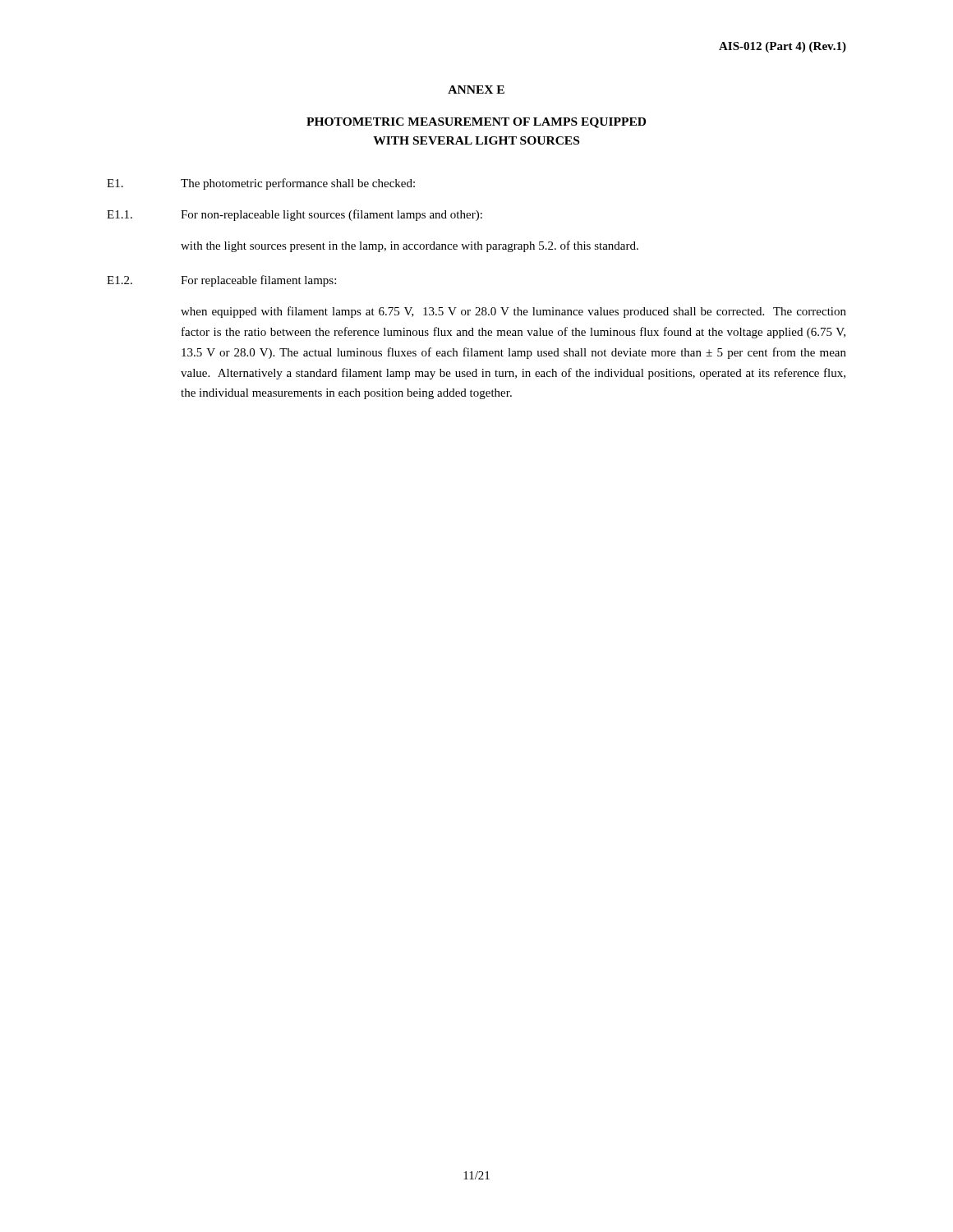Select the text block starting "E1. The photometric performance shall be checked:"
Image resolution: width=953 pixels, height=1232 pixels.
click(261, 184)
